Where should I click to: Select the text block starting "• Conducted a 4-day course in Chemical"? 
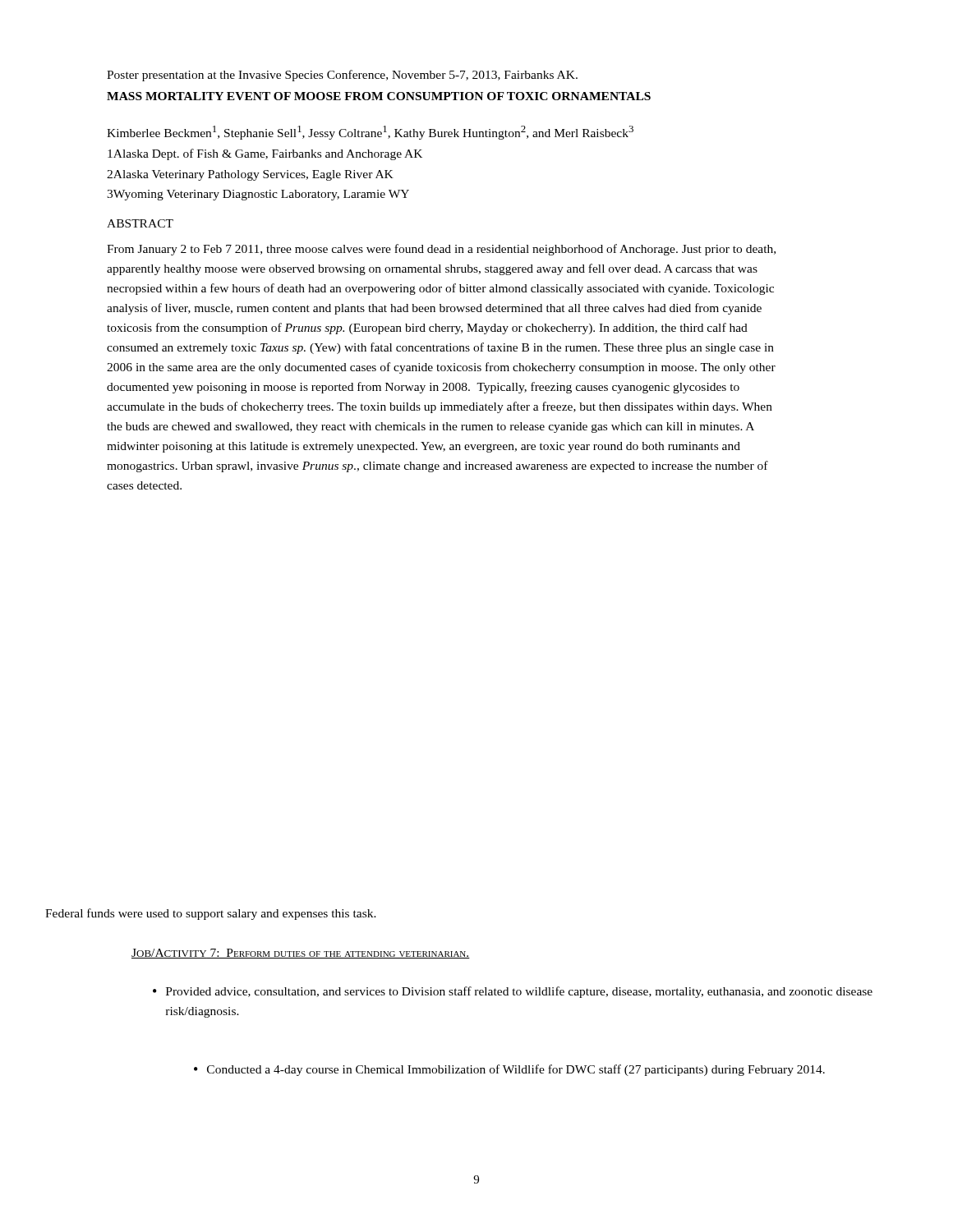(x=540, y=1069)
